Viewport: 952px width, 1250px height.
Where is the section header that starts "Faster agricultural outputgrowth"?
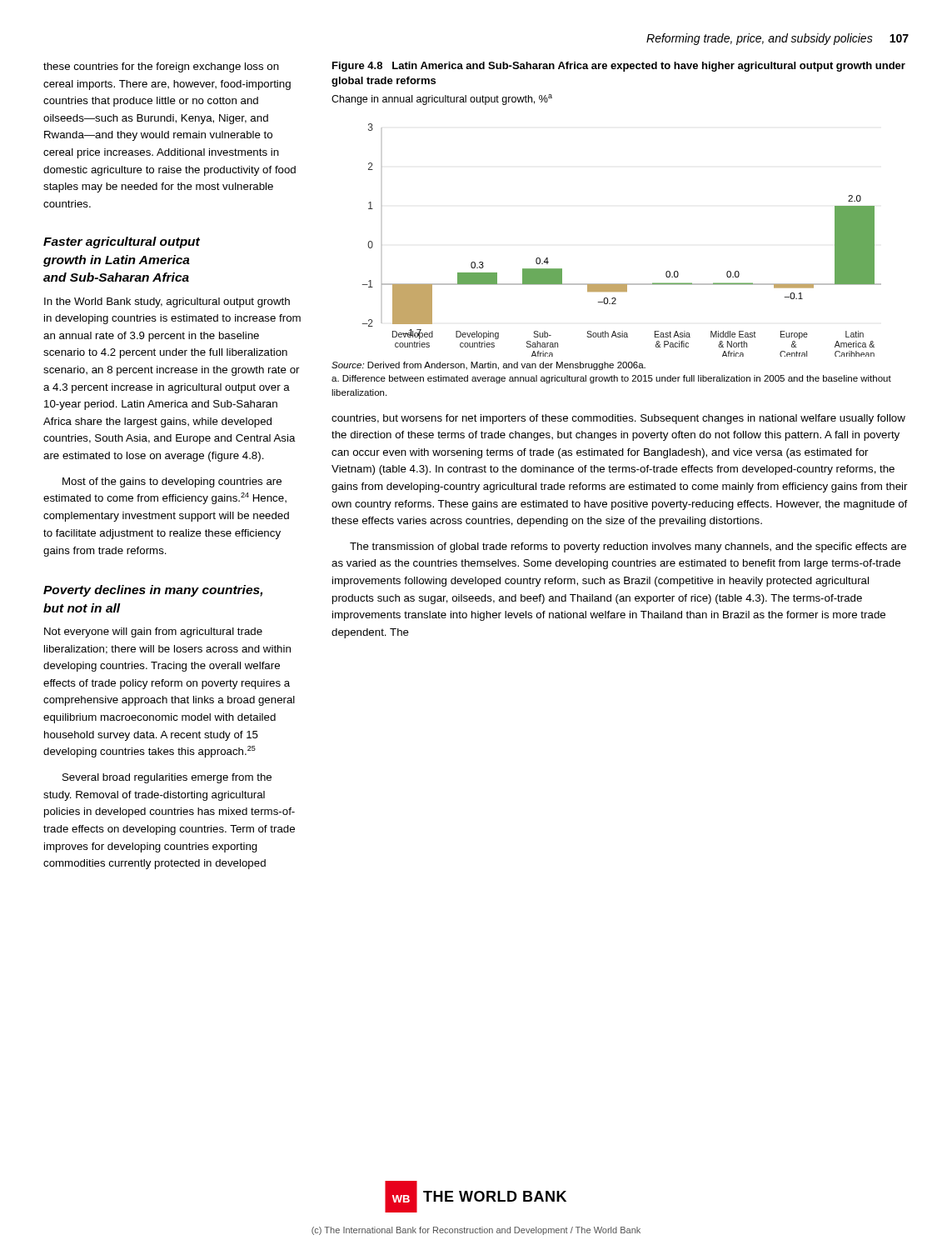[x=122, y=260]
